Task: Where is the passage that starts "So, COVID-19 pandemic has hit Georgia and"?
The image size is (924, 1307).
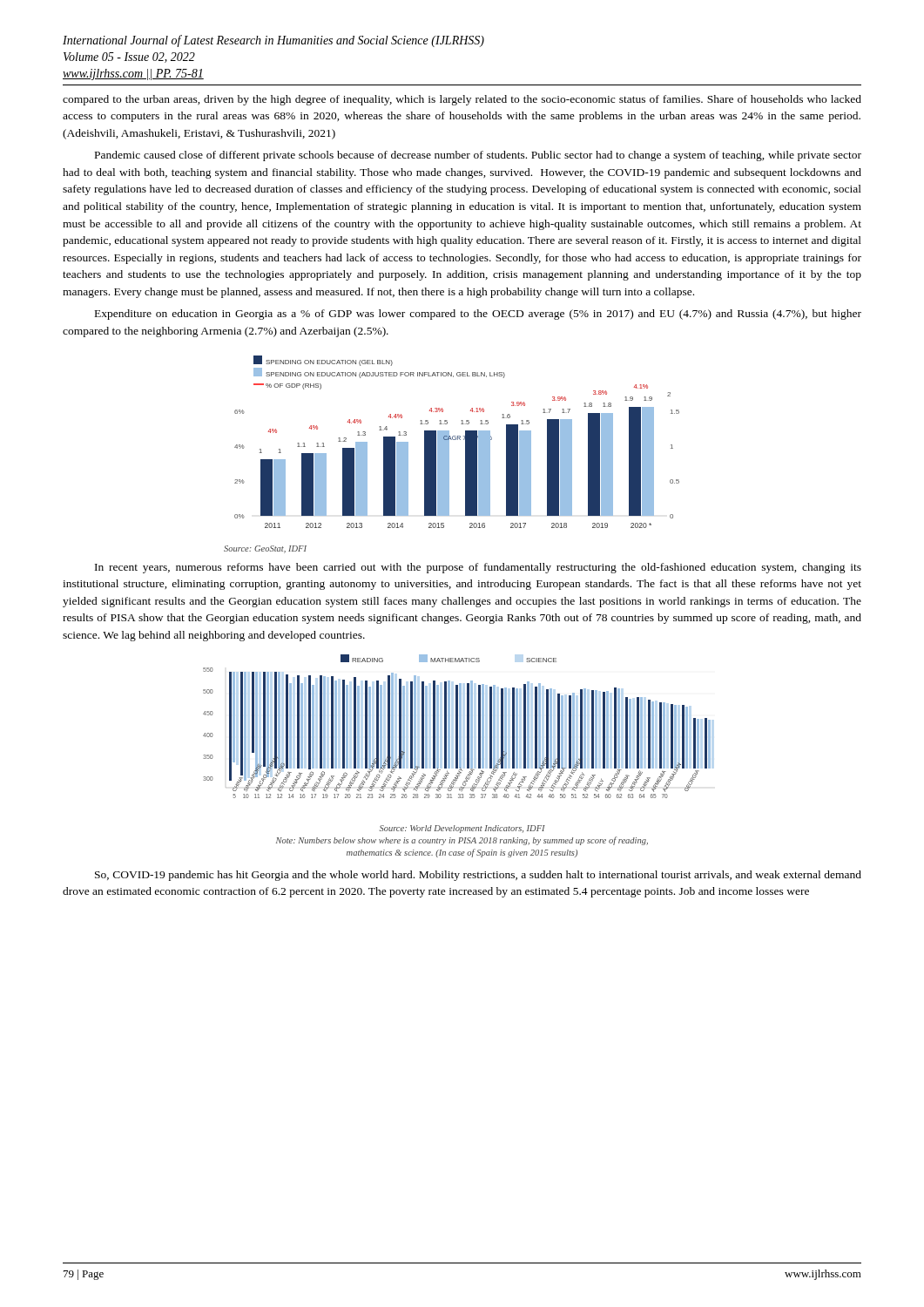Action: point(462,883)
